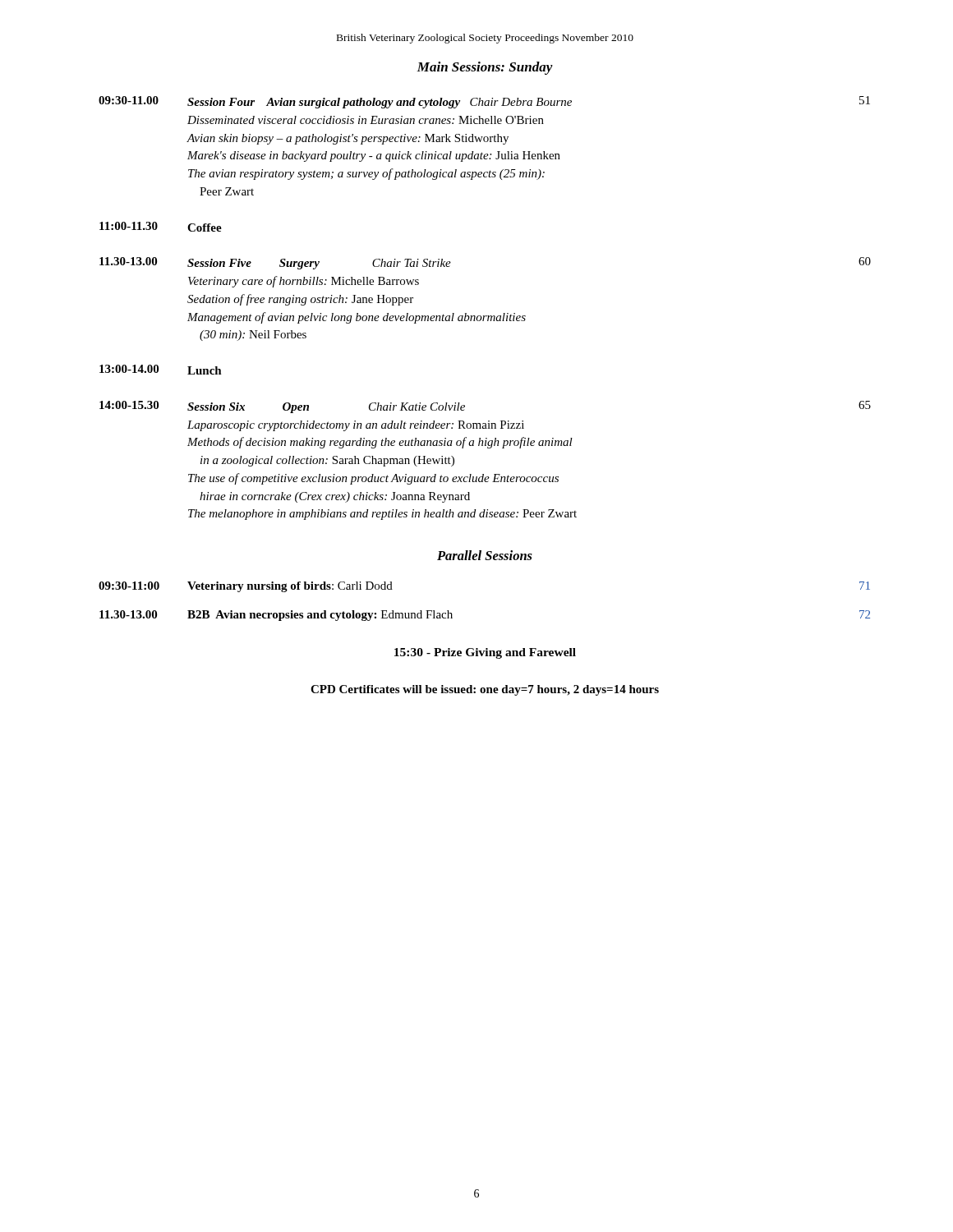Click on the title that says "Parallel Sessions"

pyautogui.click(x=485, y=556)
